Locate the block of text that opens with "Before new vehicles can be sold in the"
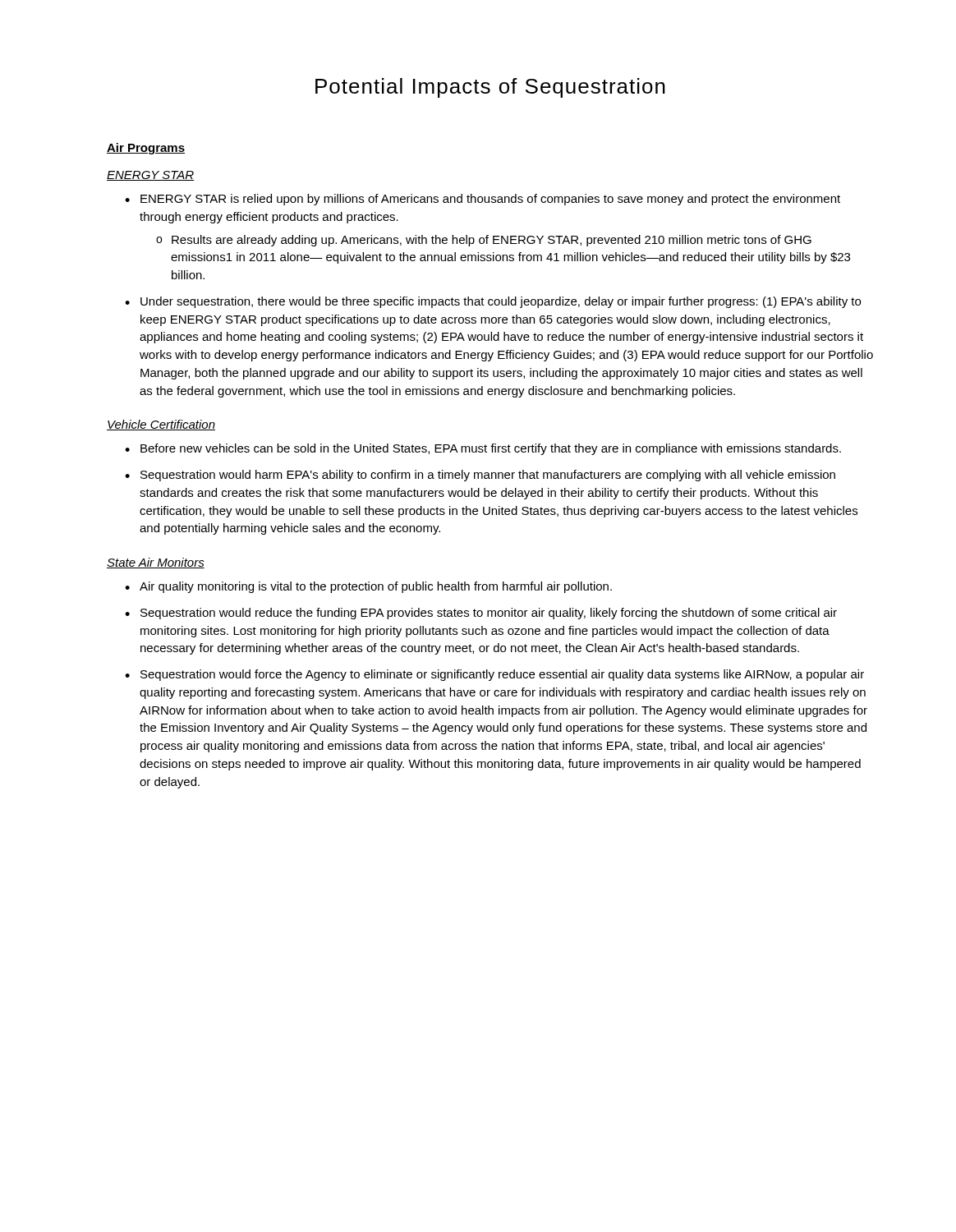This screenshot has height=1232, width=956. [x=490, y=449]
